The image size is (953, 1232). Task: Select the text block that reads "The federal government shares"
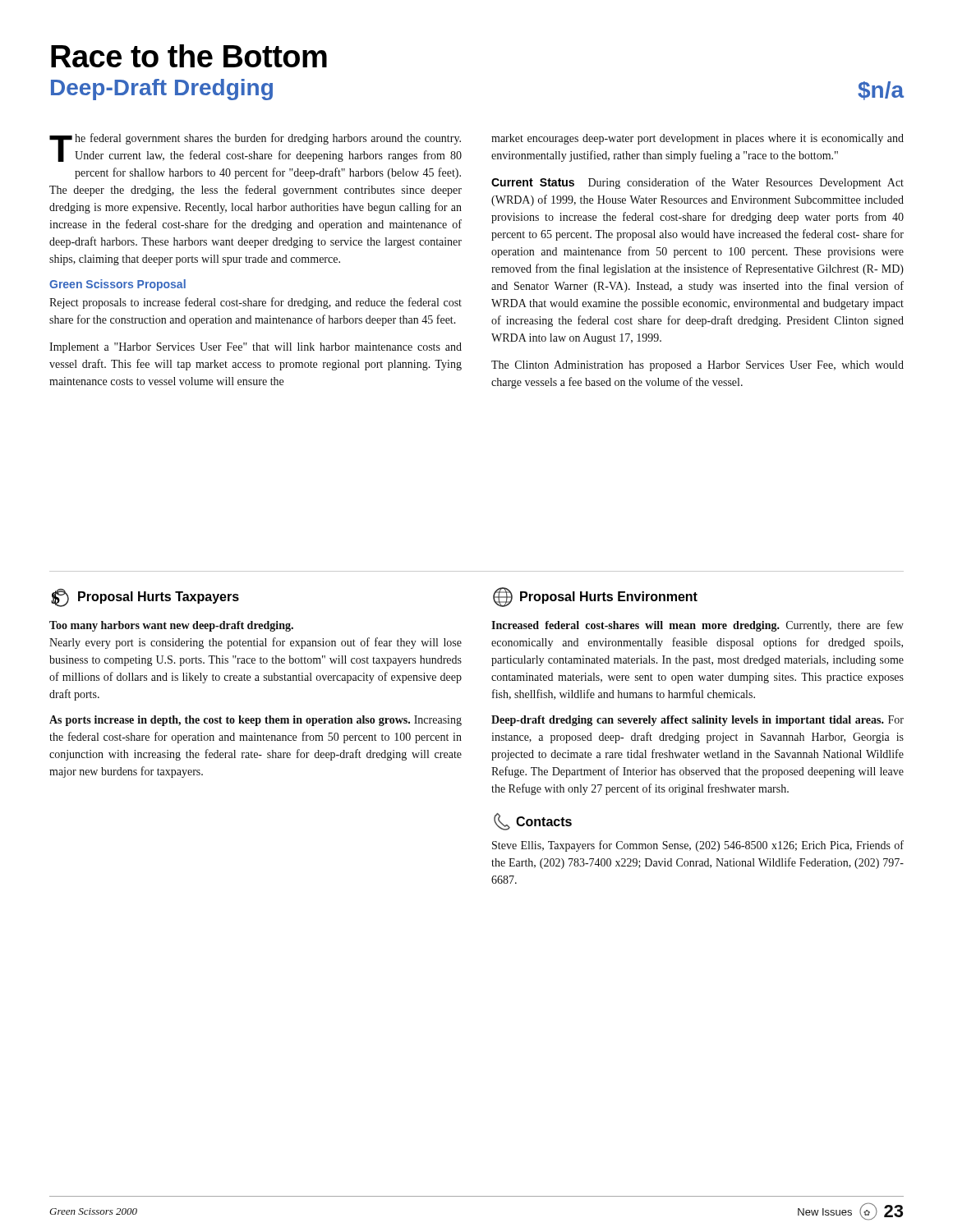coord(255,197)
